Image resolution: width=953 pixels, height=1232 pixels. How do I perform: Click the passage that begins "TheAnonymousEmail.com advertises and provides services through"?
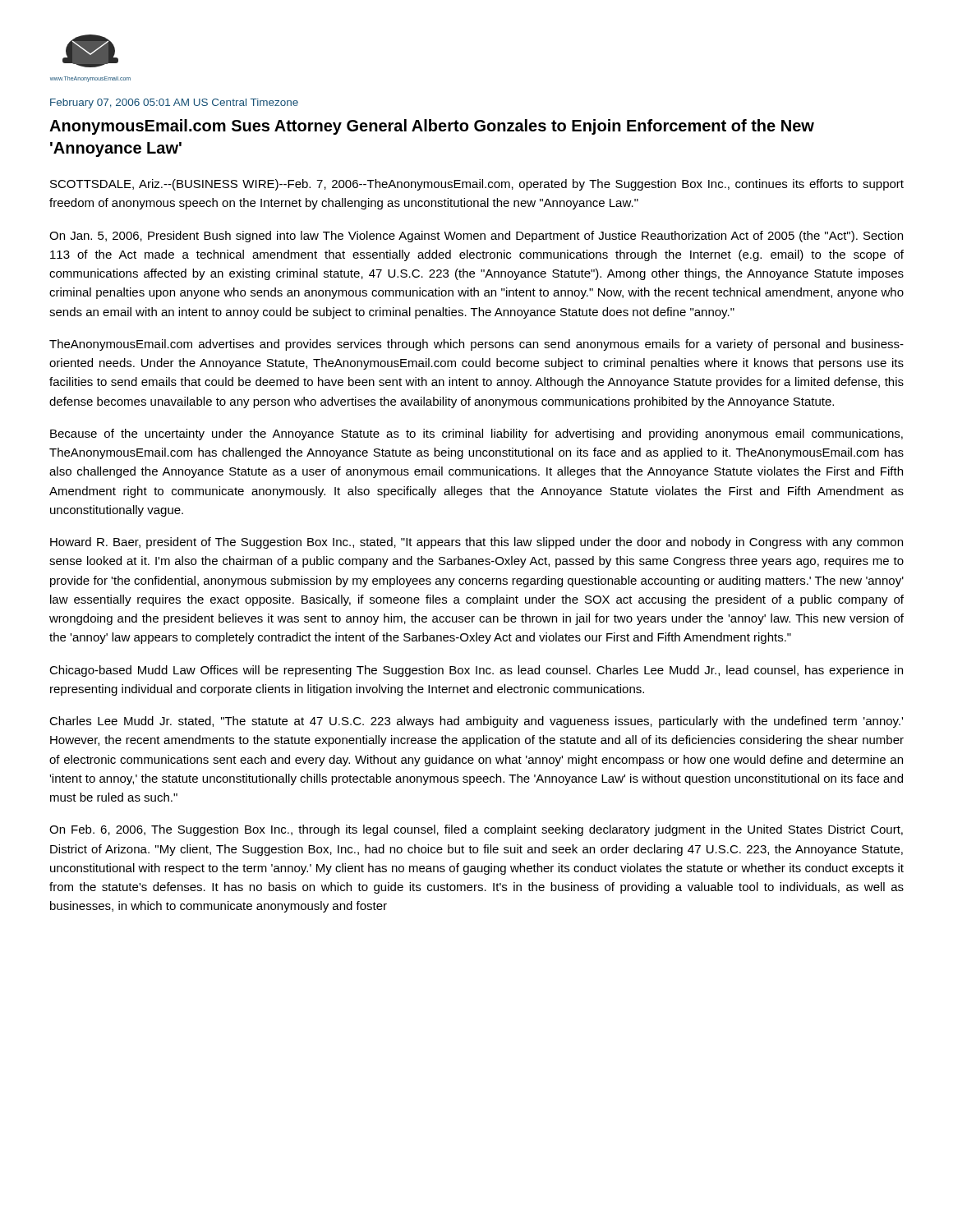coord(476,372)
